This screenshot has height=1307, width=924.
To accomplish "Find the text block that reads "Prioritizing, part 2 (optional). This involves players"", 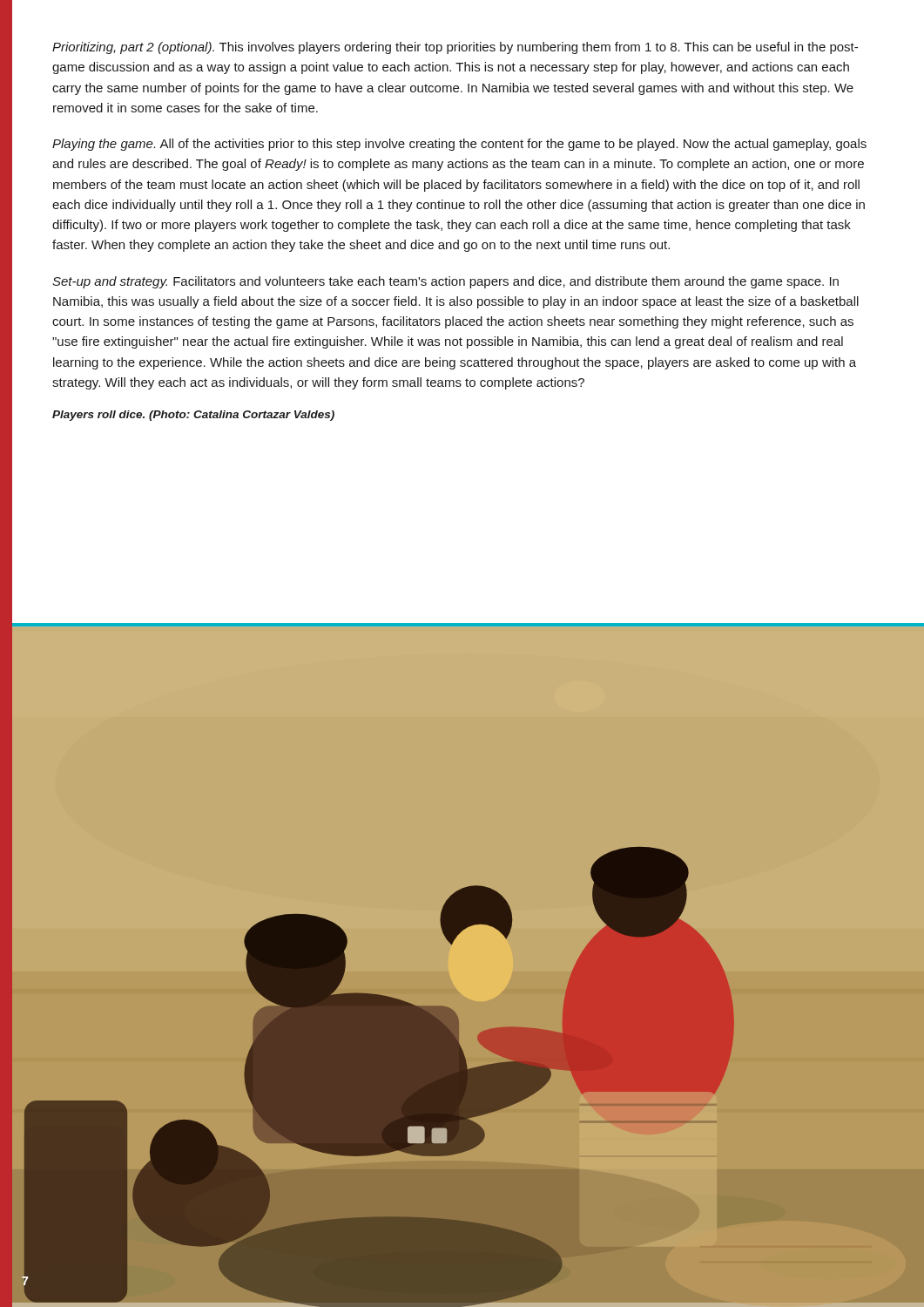I will pyautogui.click(x=455, y=77).
